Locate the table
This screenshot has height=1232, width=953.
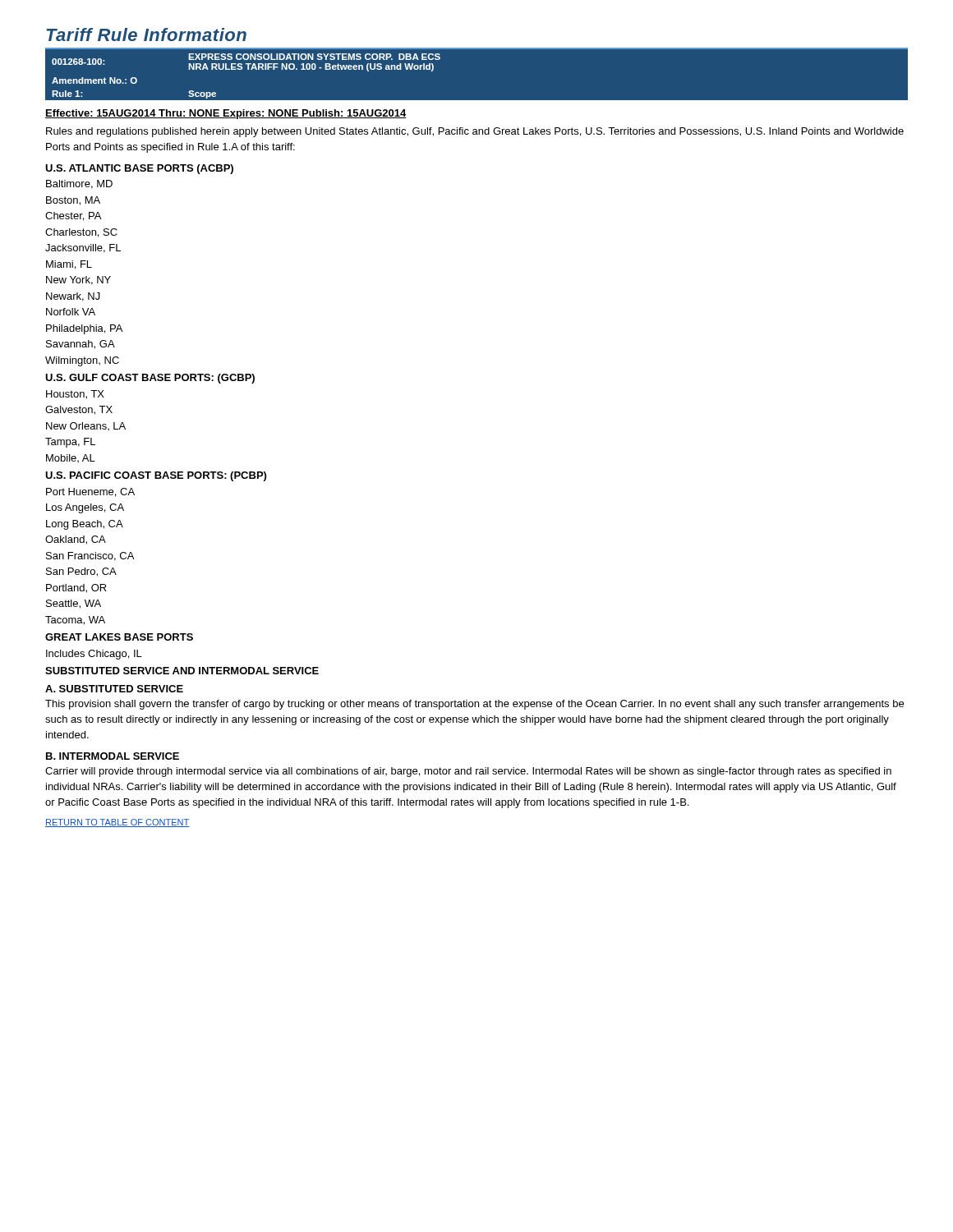pyautogui.click(x=476, y=75)
